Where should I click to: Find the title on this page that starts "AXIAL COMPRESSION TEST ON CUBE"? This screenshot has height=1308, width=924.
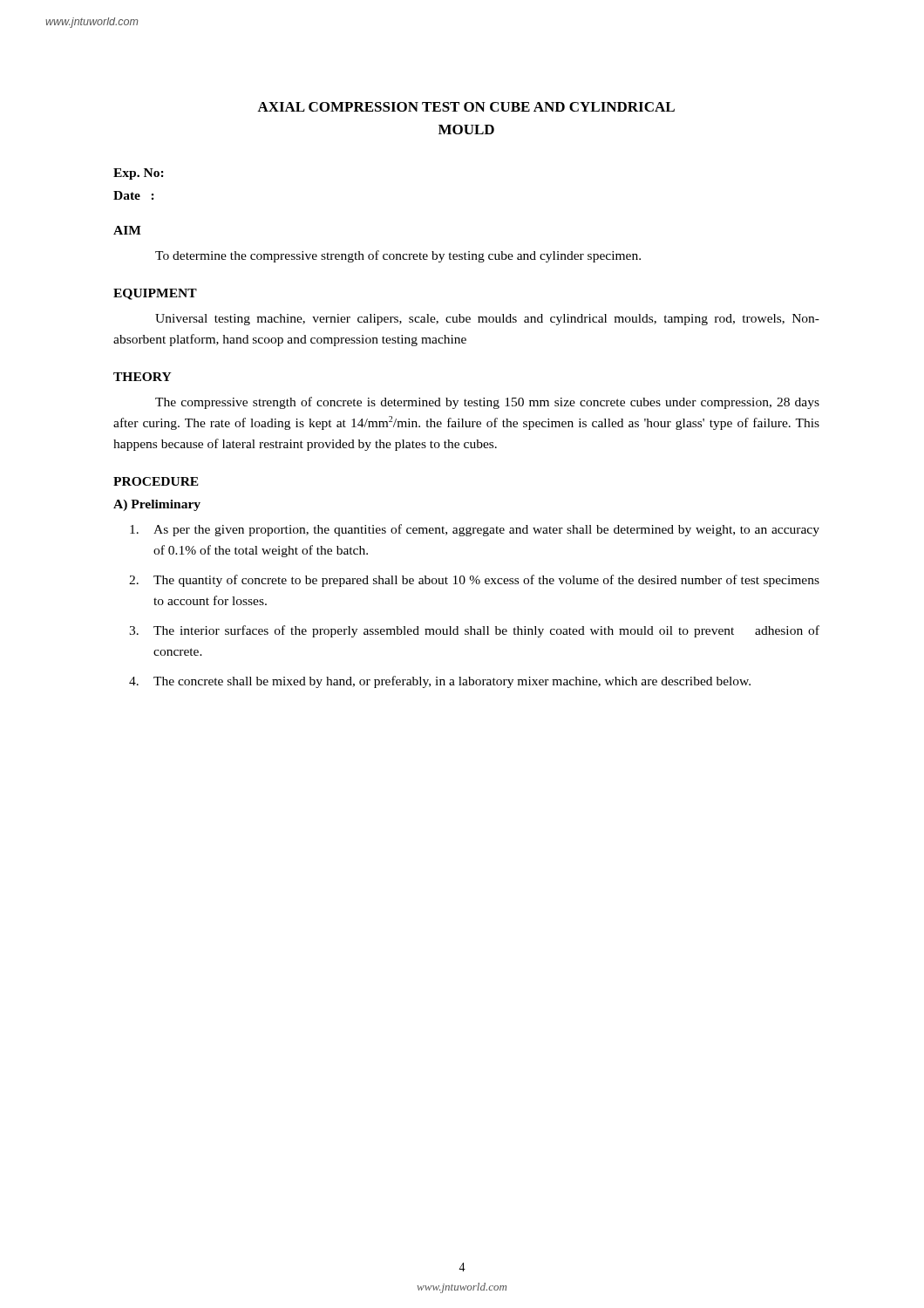click(x=466, y=118)
